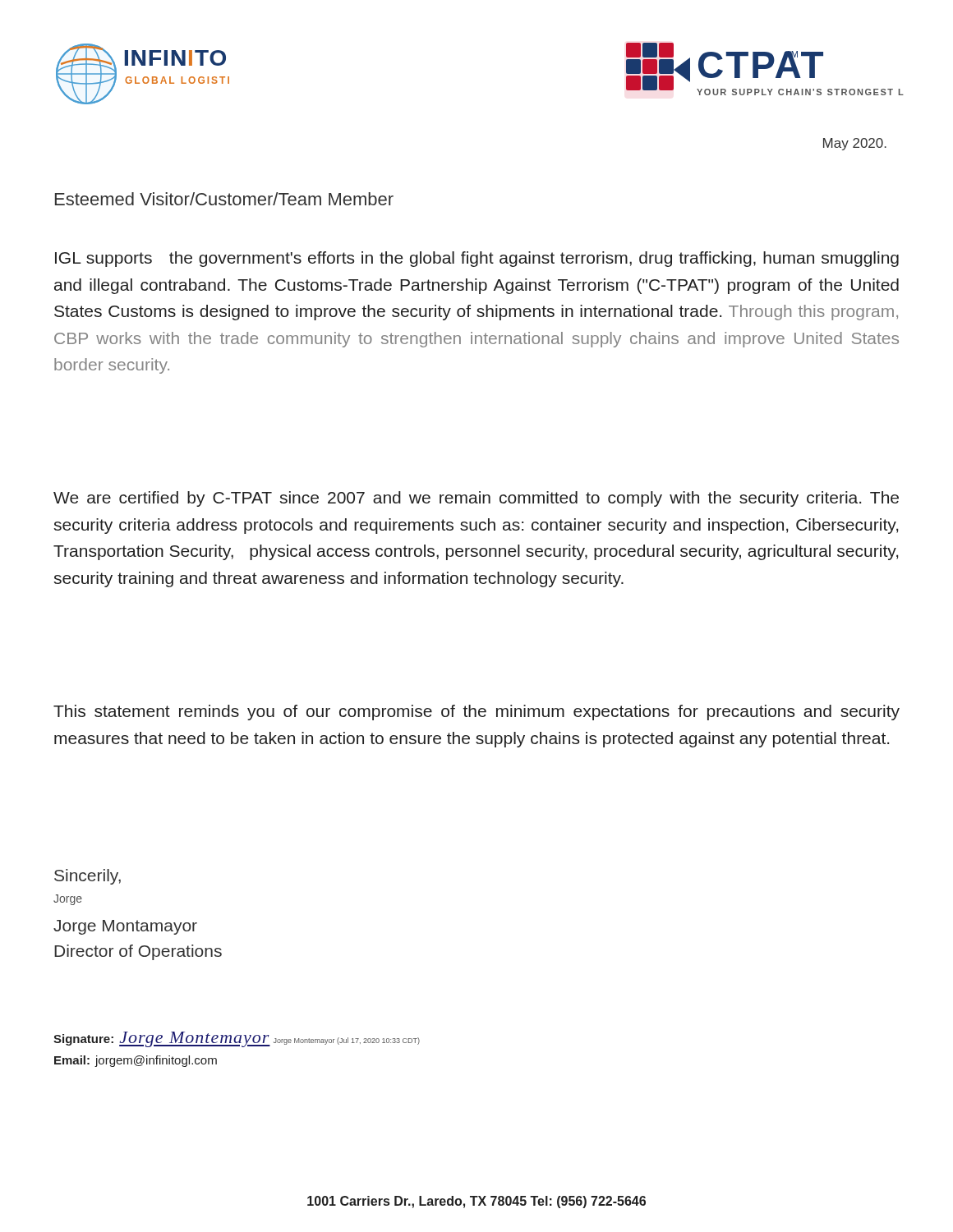Click on the block starting "Sincerily, Jorge Jorge Montamayor Director of Operations"
The height and width of the screenshot is (1232, 953).
[138, 913]
